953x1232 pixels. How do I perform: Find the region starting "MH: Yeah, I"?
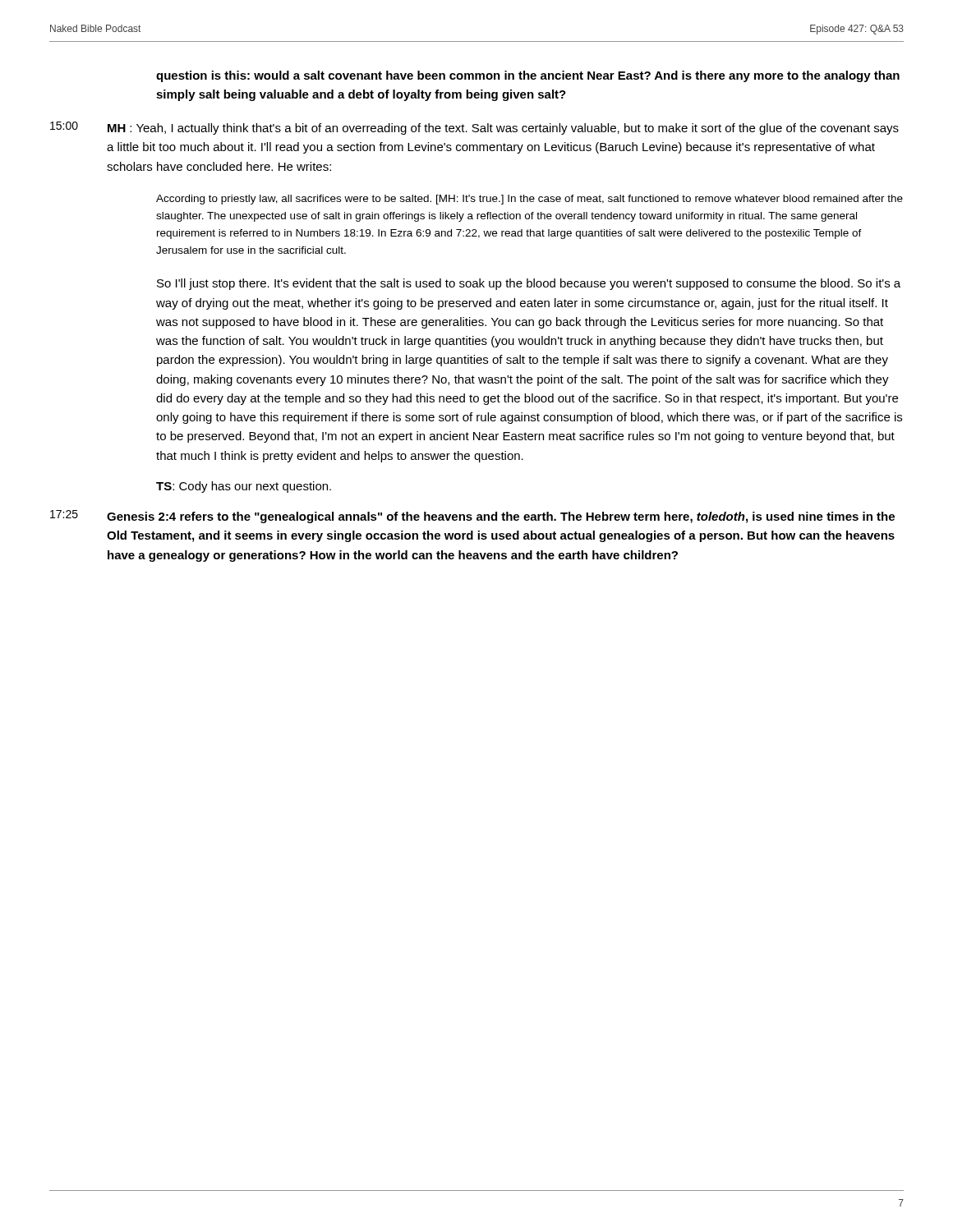coord(503,147)
